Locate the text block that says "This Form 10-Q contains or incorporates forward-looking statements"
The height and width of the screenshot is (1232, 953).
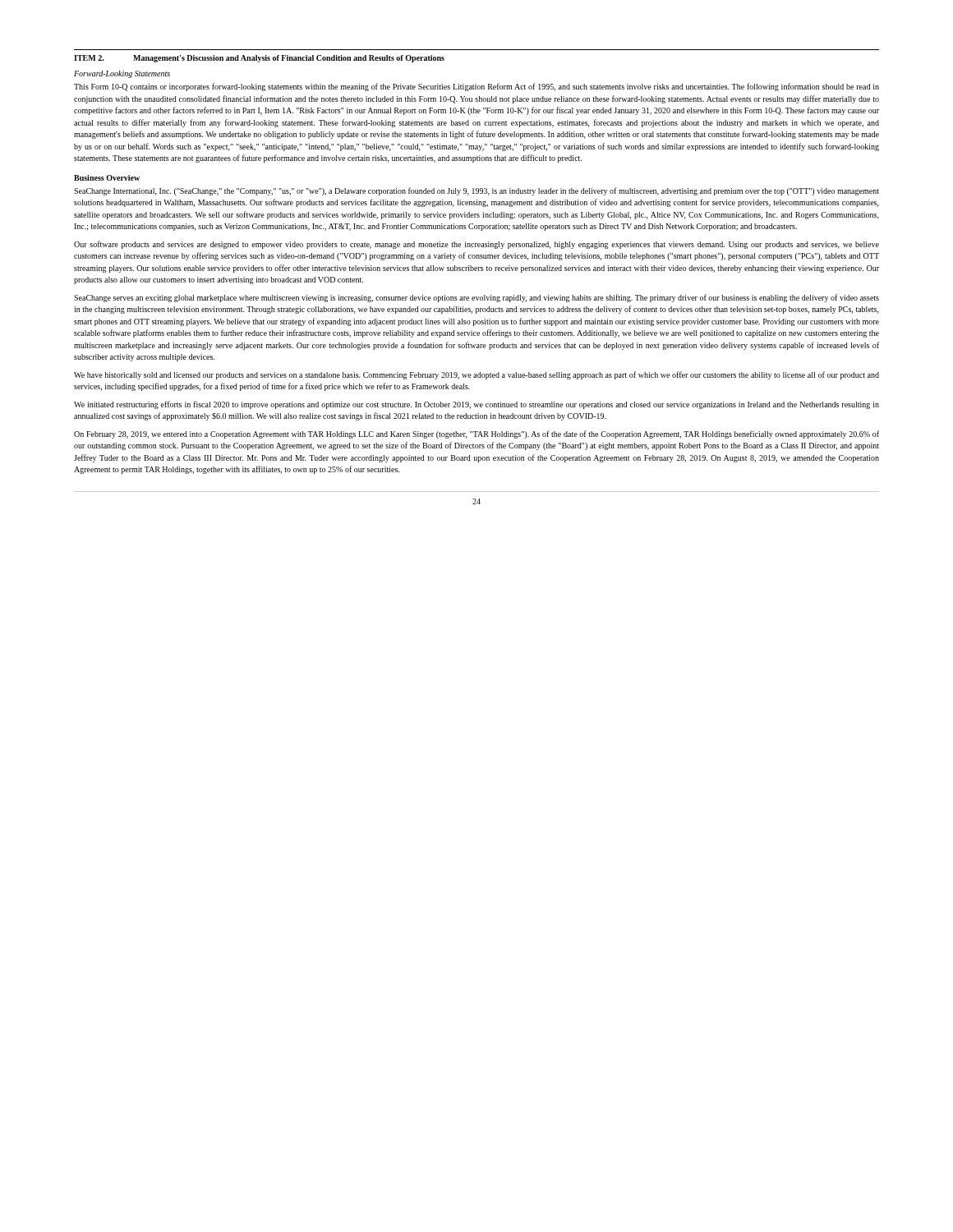(x=476, y=122)
